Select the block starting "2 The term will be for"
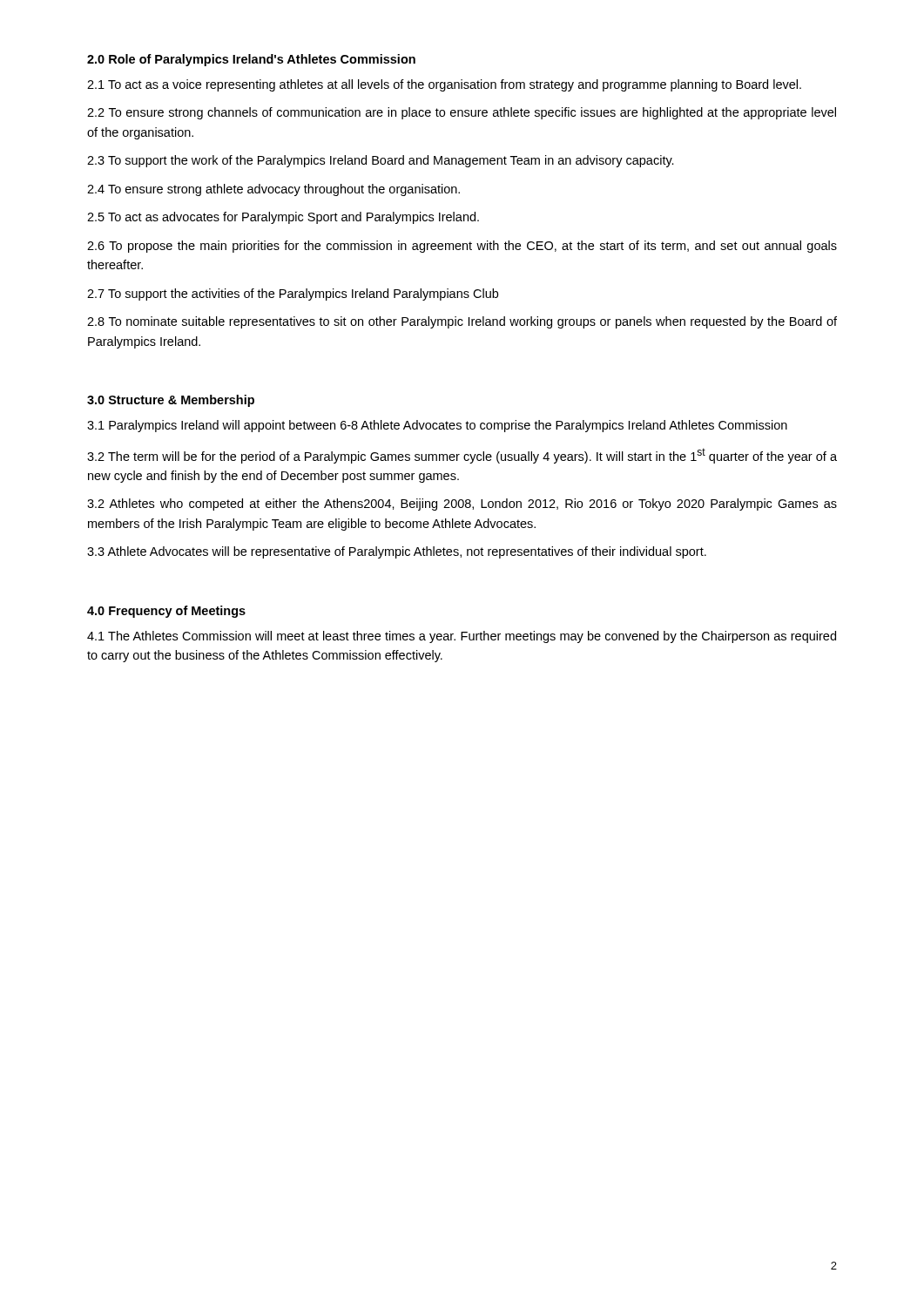The height and width of the screenshot is (1307, 924). click(x=462, y=464)
